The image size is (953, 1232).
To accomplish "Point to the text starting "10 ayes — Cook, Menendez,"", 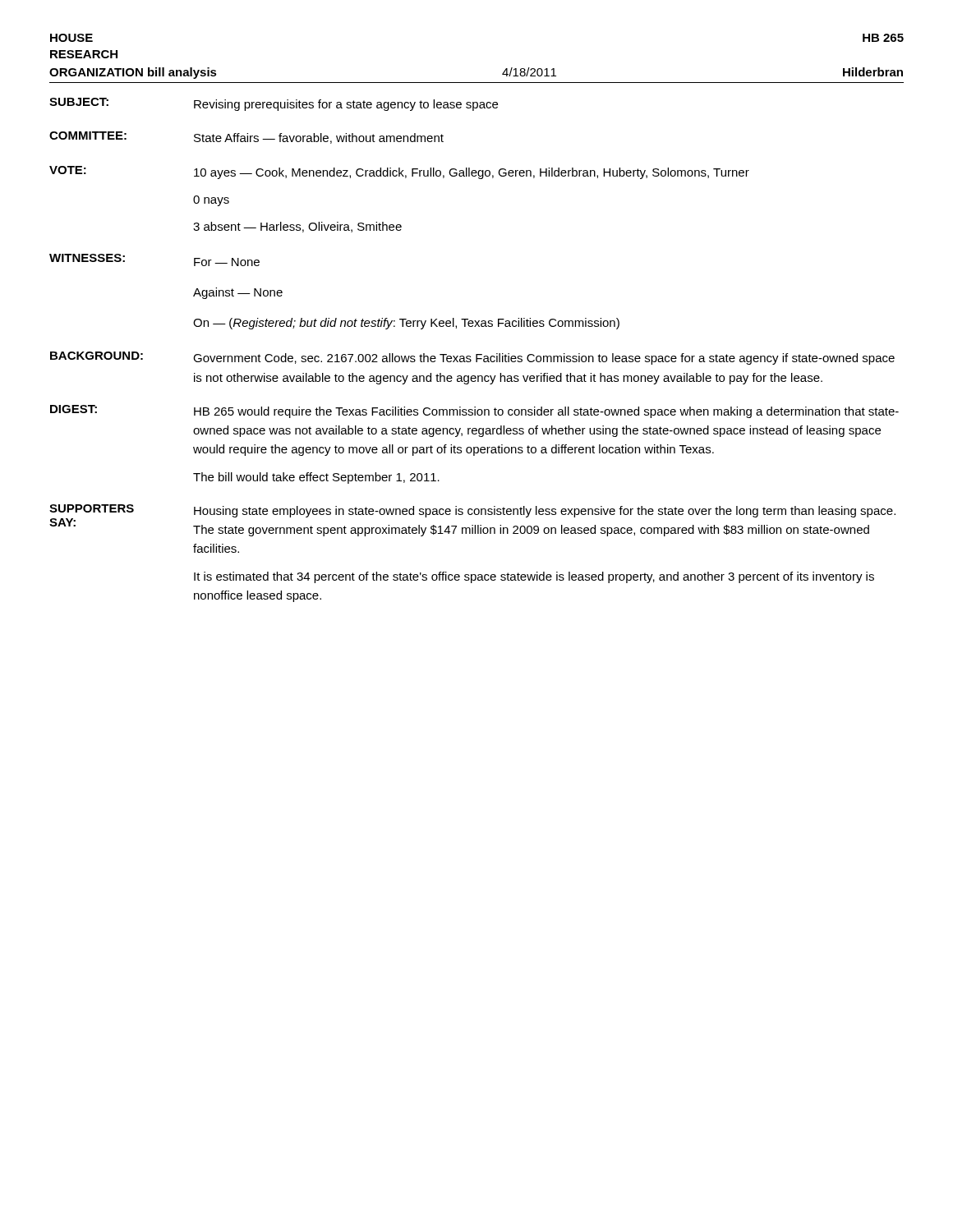I will pos(472,173).
